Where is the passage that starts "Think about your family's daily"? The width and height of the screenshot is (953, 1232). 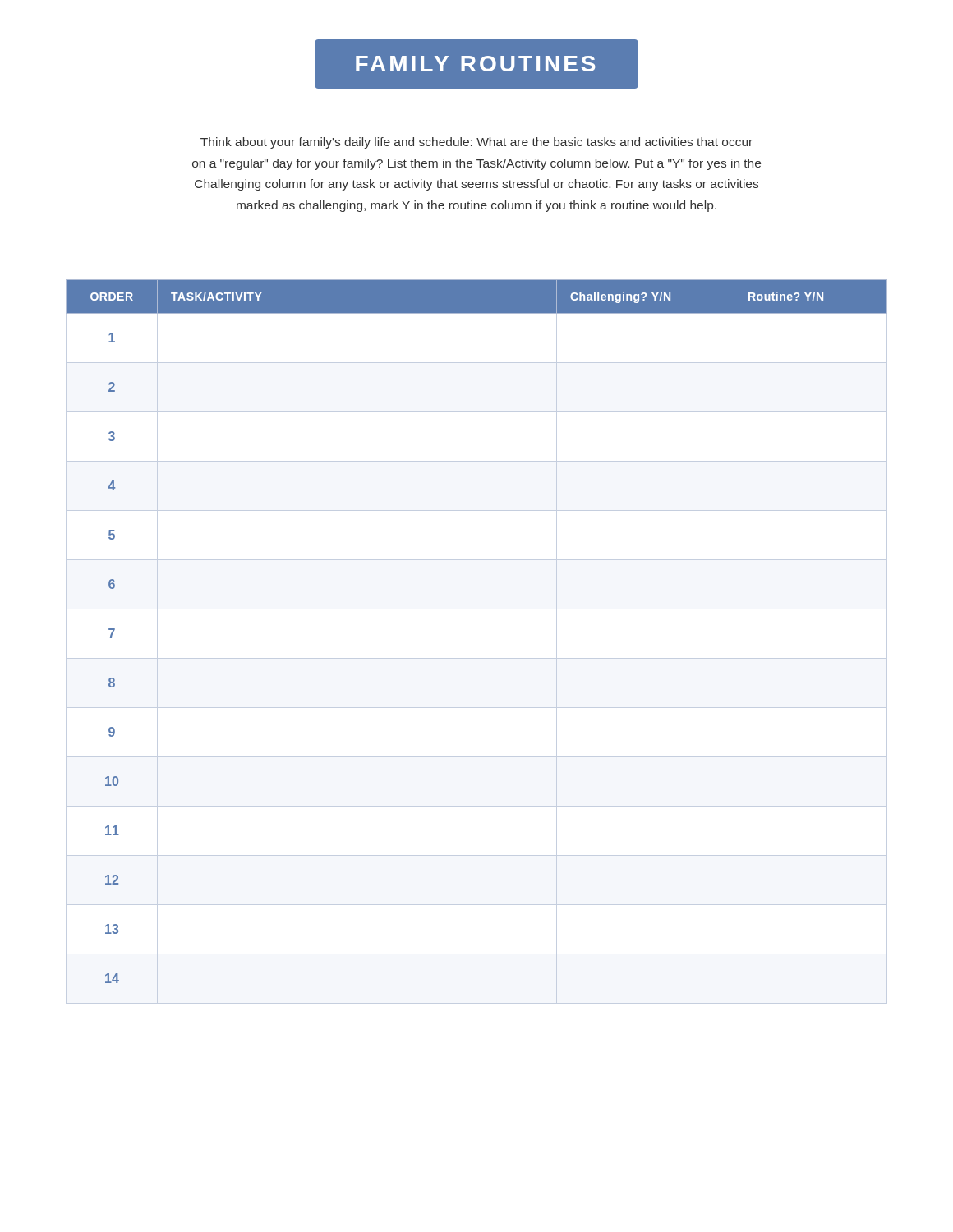coord(476,173)
